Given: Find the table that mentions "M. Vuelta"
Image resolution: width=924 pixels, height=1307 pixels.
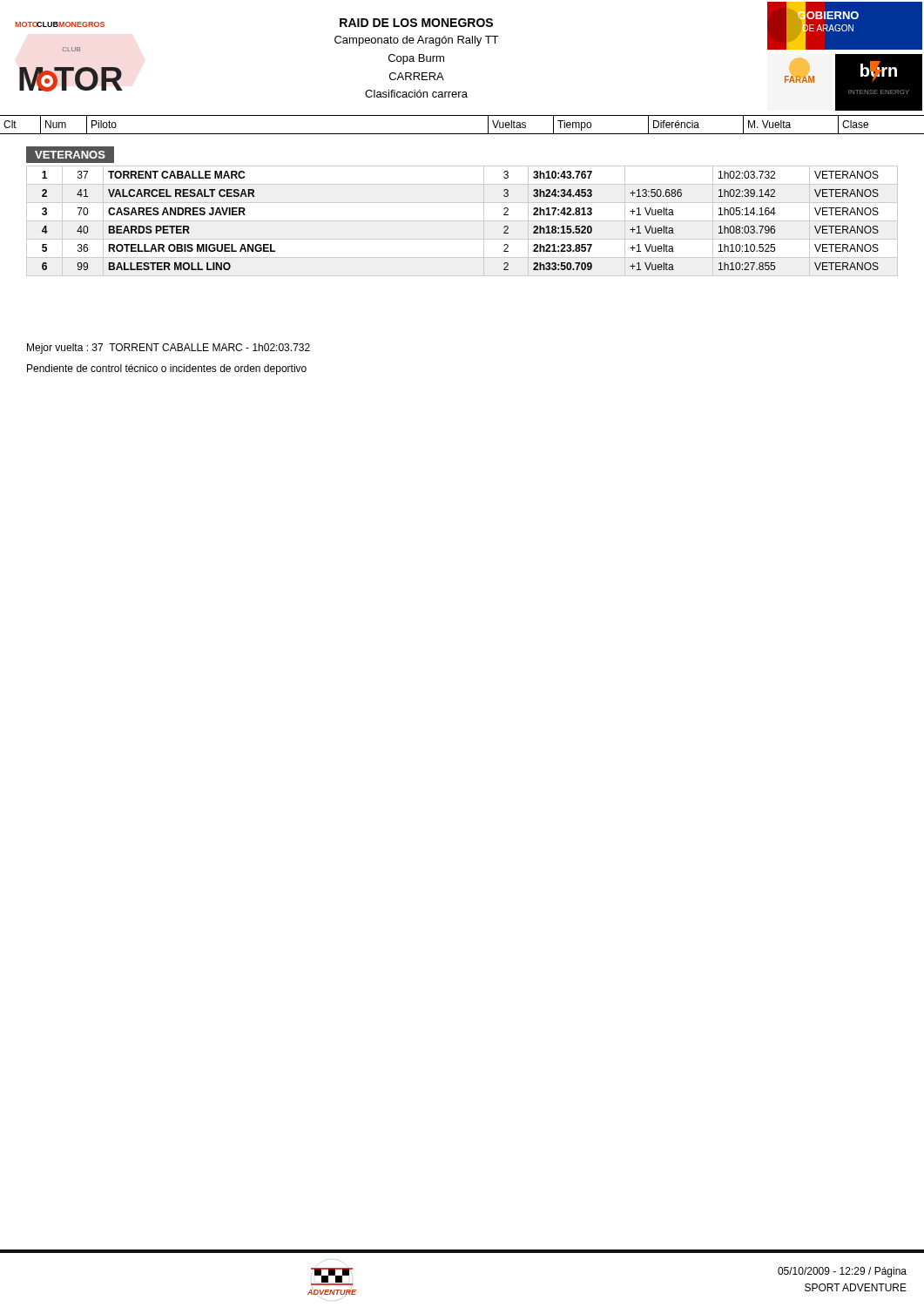Looking at the screenshot, I should pos(462,125).
